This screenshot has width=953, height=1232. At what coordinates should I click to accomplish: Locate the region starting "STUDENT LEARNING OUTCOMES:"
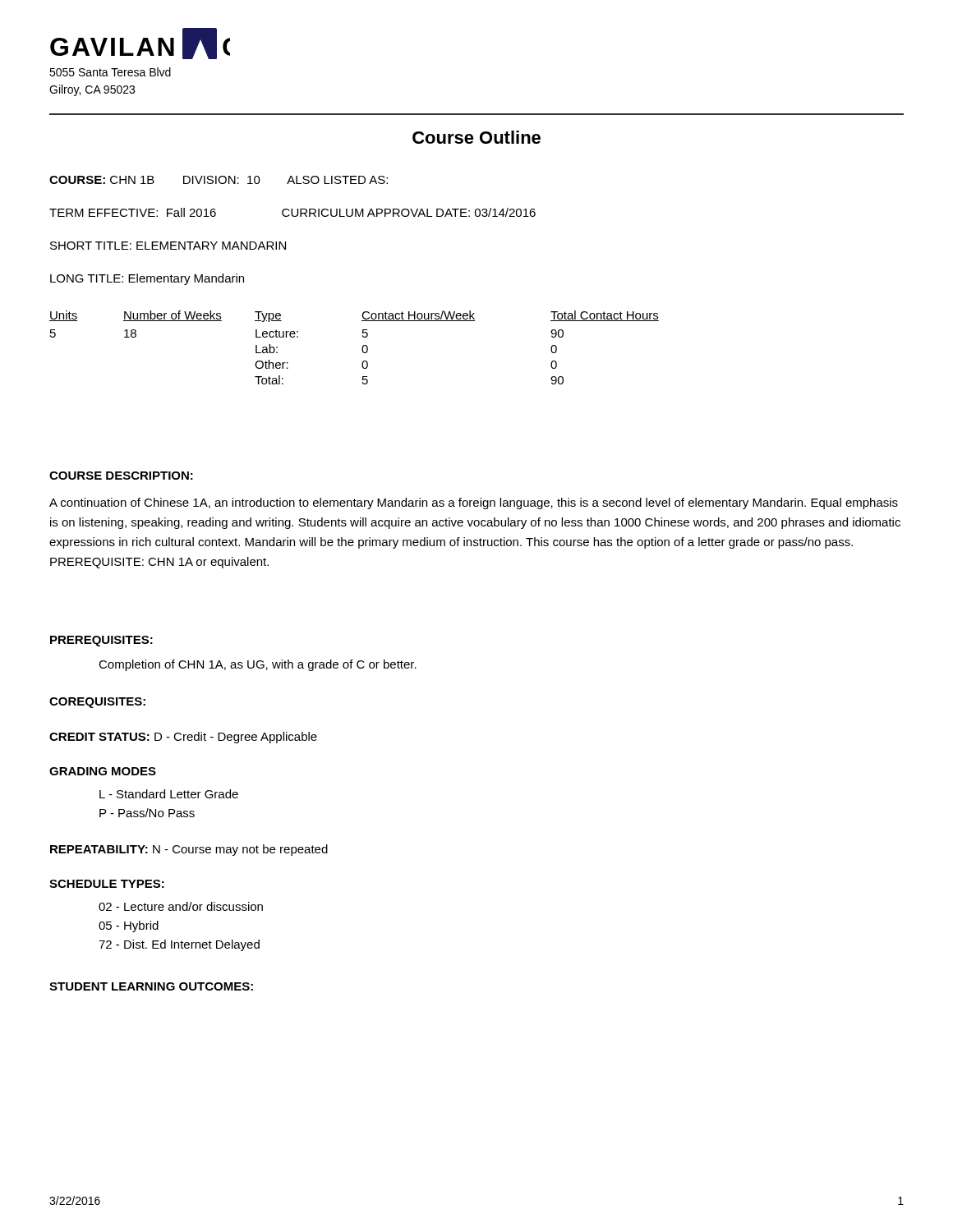[152, 986]
